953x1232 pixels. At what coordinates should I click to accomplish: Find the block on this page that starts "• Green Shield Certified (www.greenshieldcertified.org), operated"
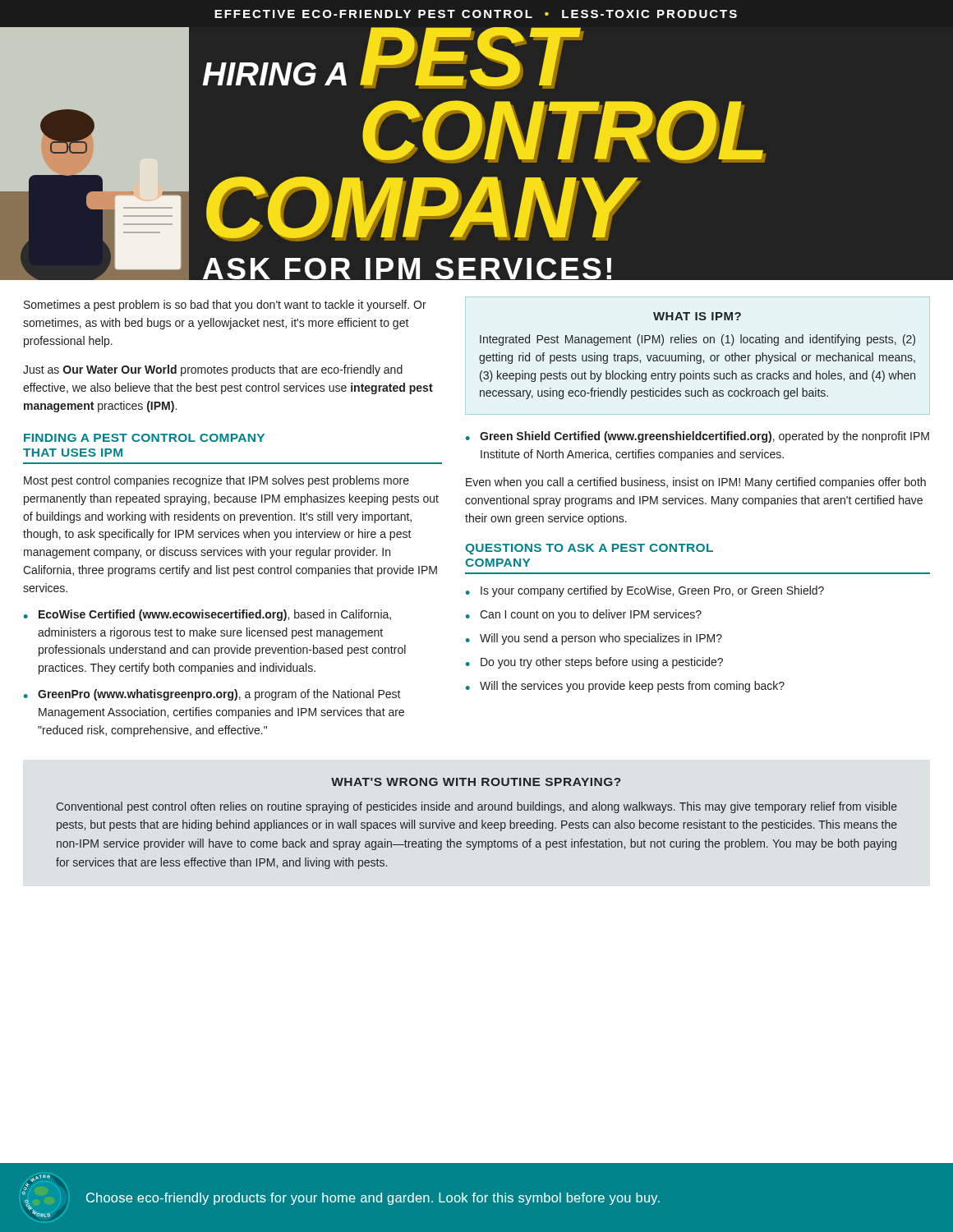[x=698, y=445]
